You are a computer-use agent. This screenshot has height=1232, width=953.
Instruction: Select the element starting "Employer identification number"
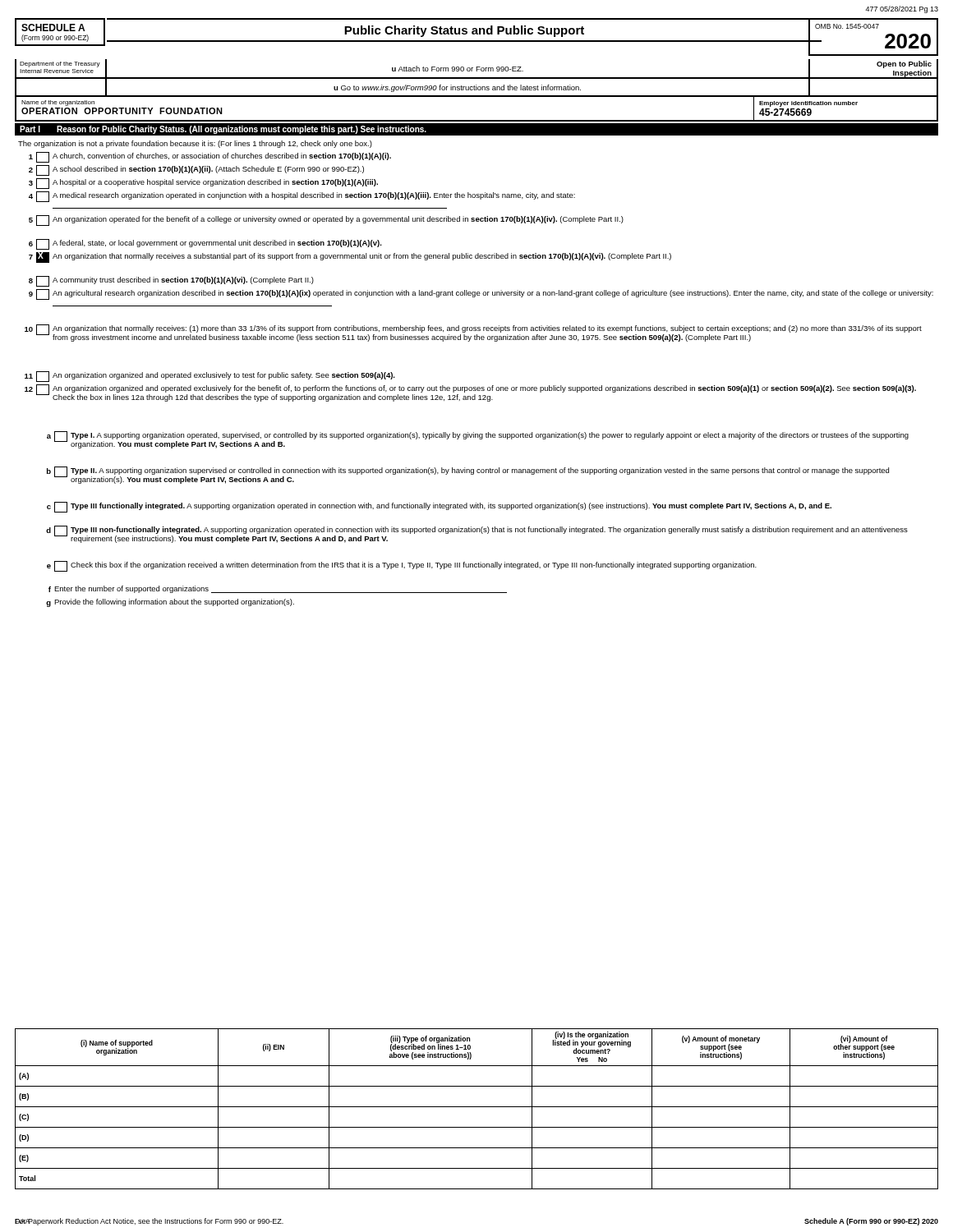(x=808, y=103)
